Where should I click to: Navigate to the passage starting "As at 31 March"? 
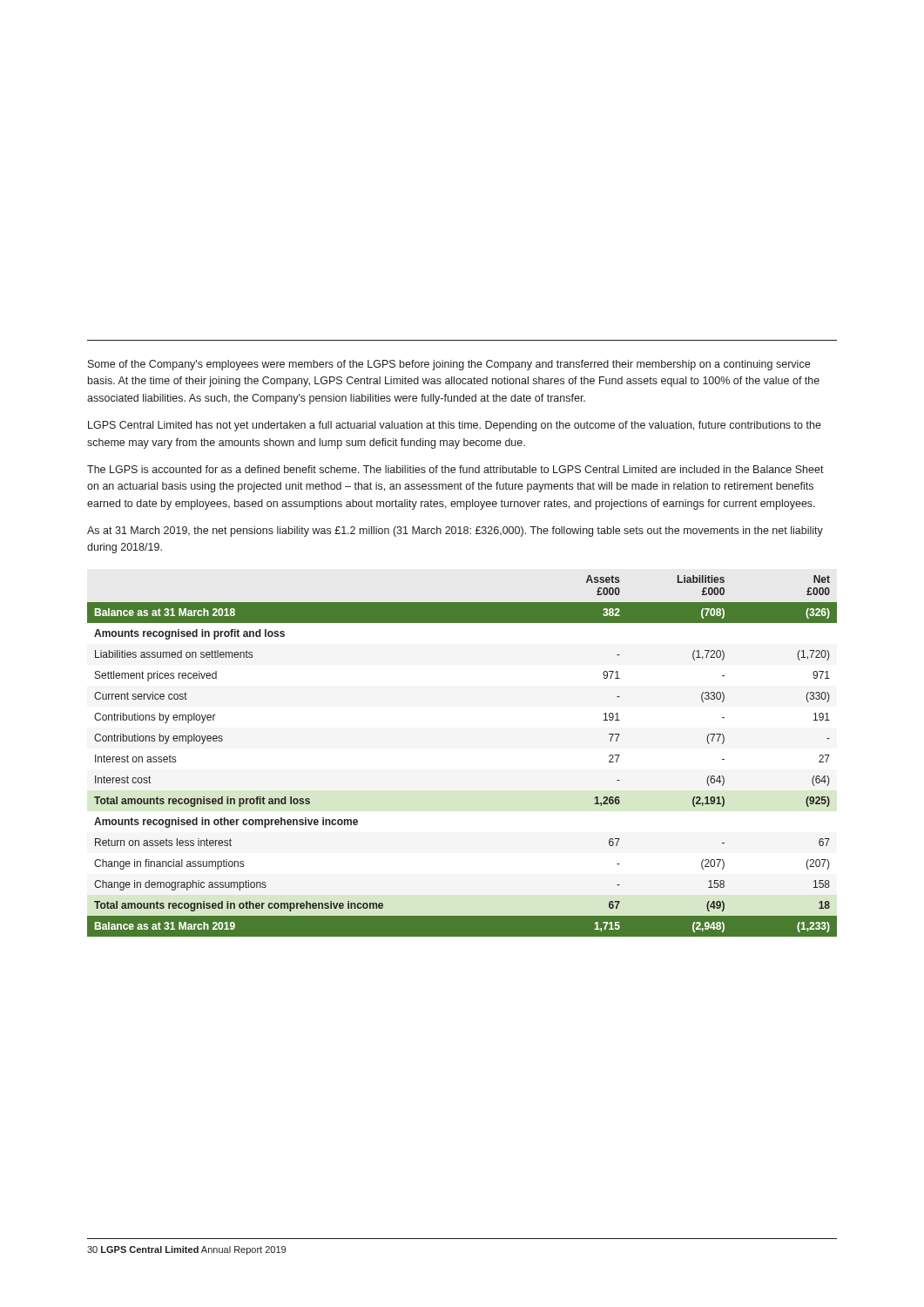455,539
